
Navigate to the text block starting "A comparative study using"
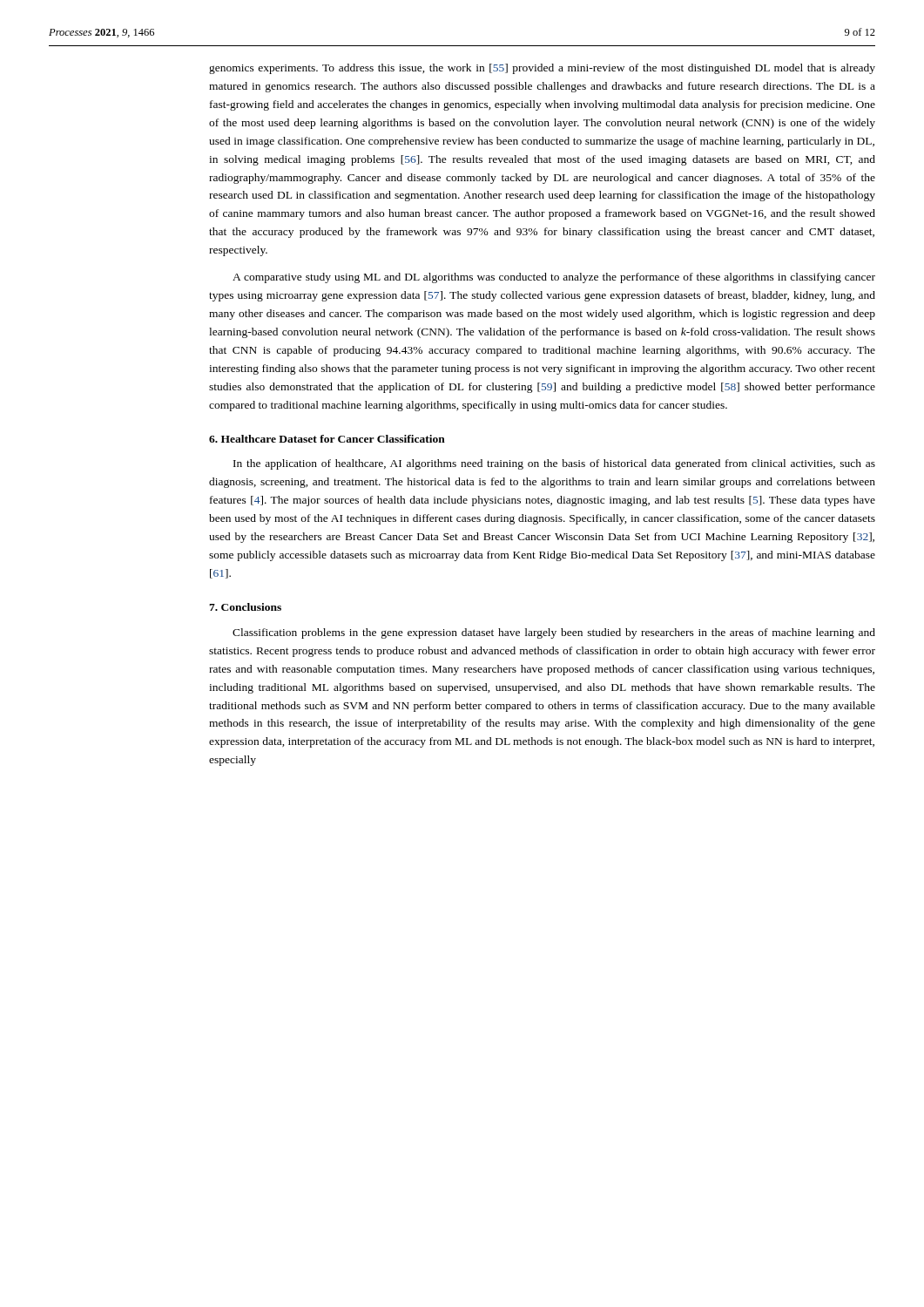(x=542, y=341)
